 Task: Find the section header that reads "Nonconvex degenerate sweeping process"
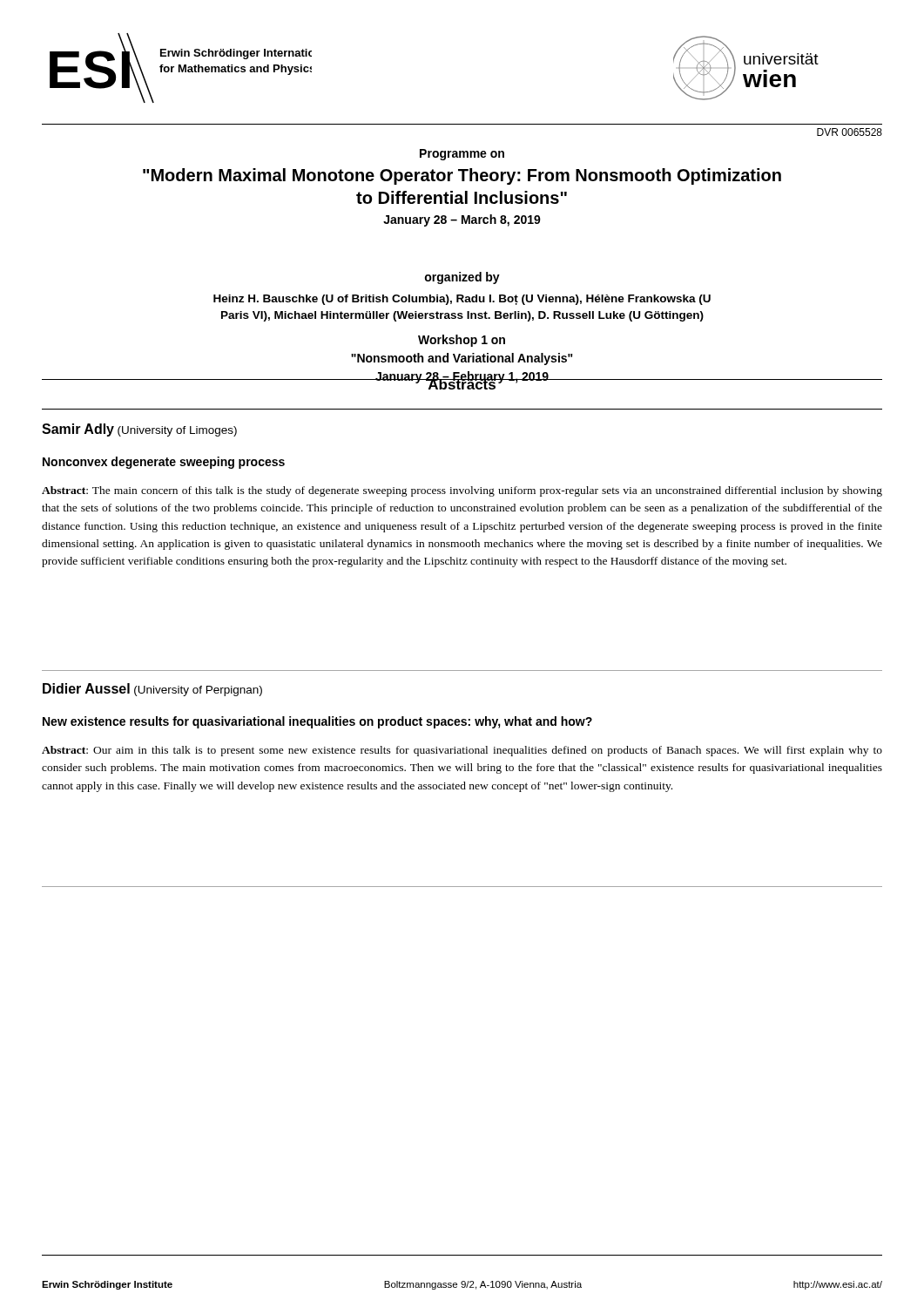tap(163, 462)
